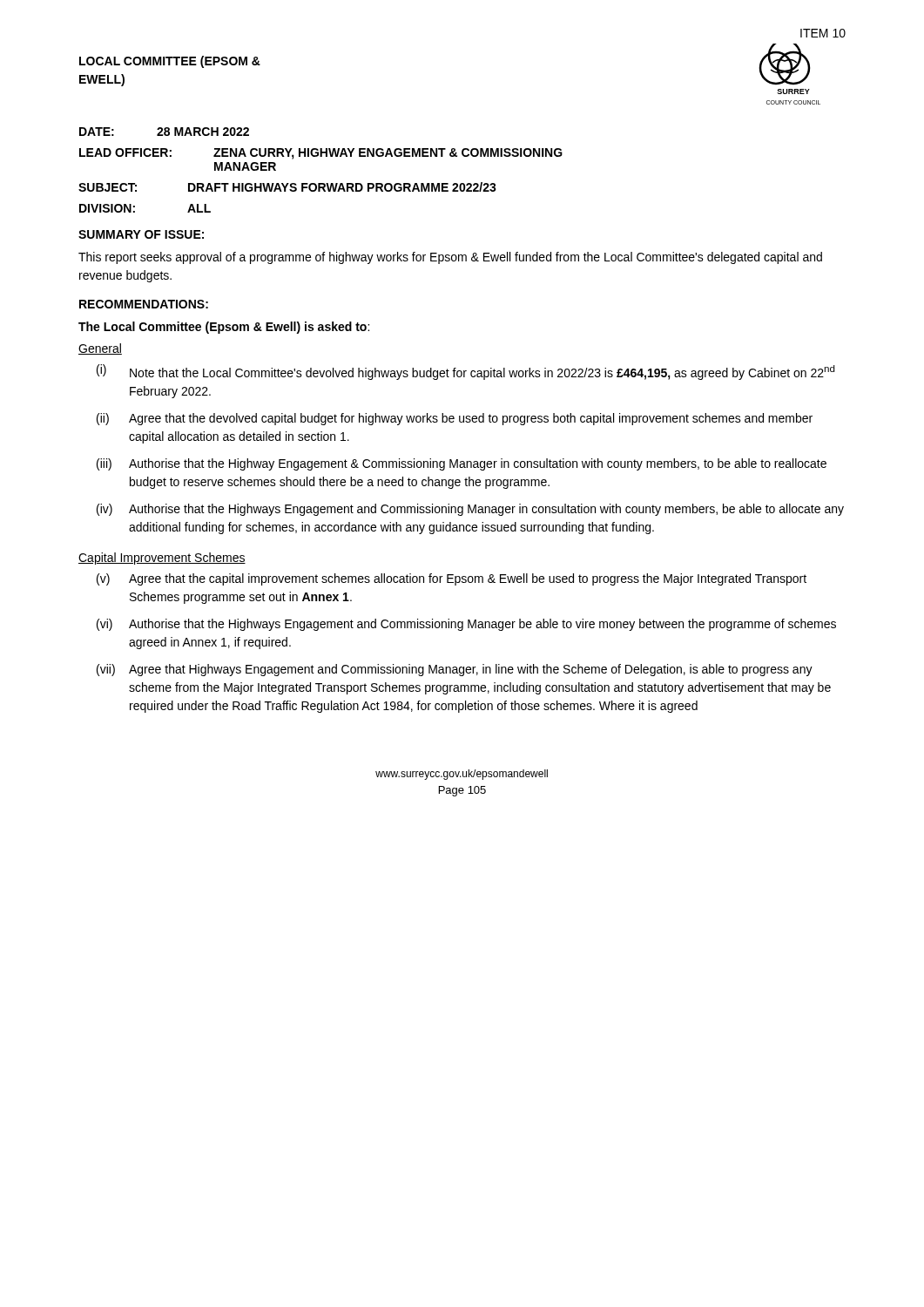The height and width of the screenshot is (1307, 924).
Task: Locate the text block starting "(iii) Authorise that the Highway"
Action: pos(471,473)
